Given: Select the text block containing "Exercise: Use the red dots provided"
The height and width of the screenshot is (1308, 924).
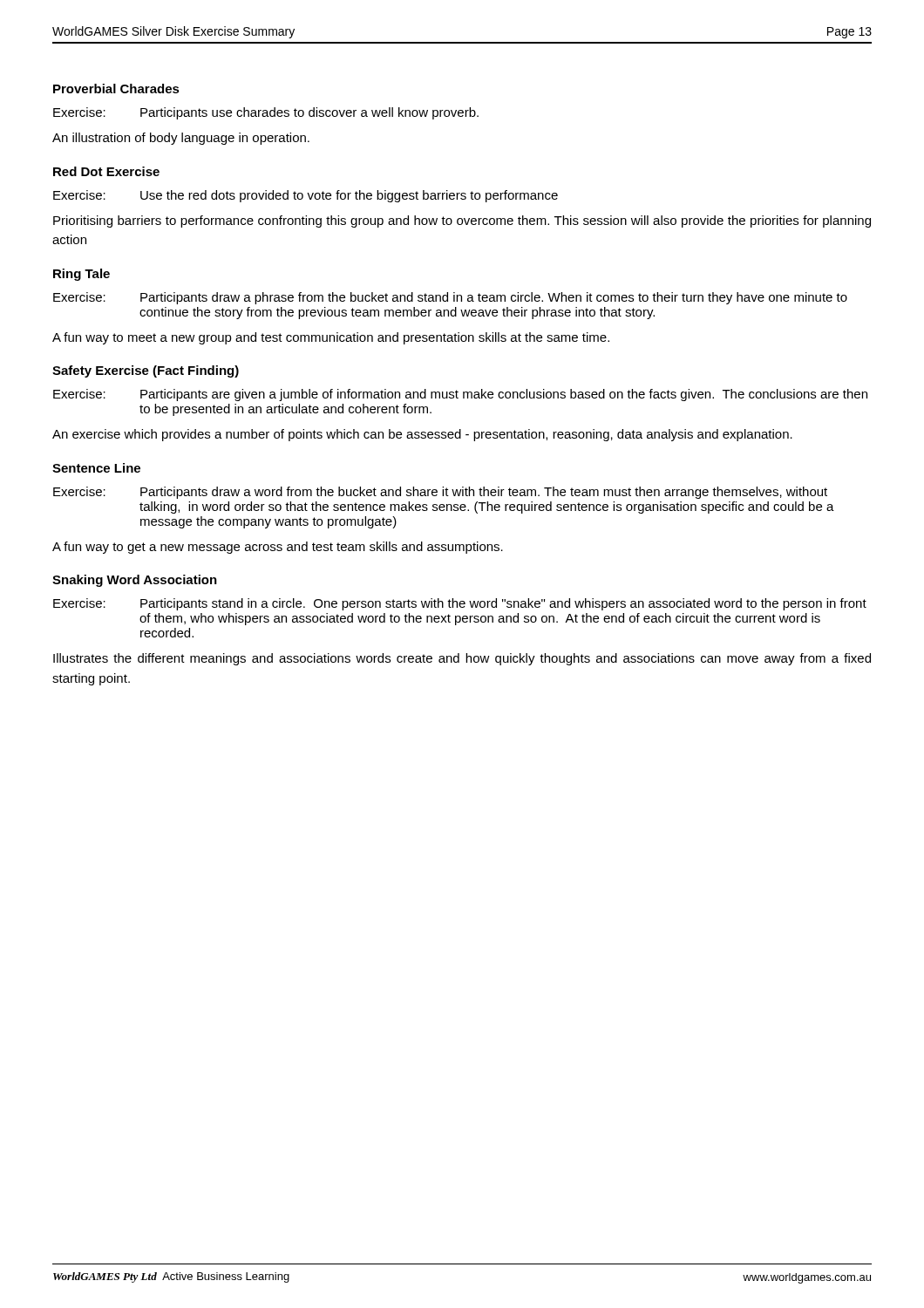Looking at the screenshot, I should click(x=462, y=194).
